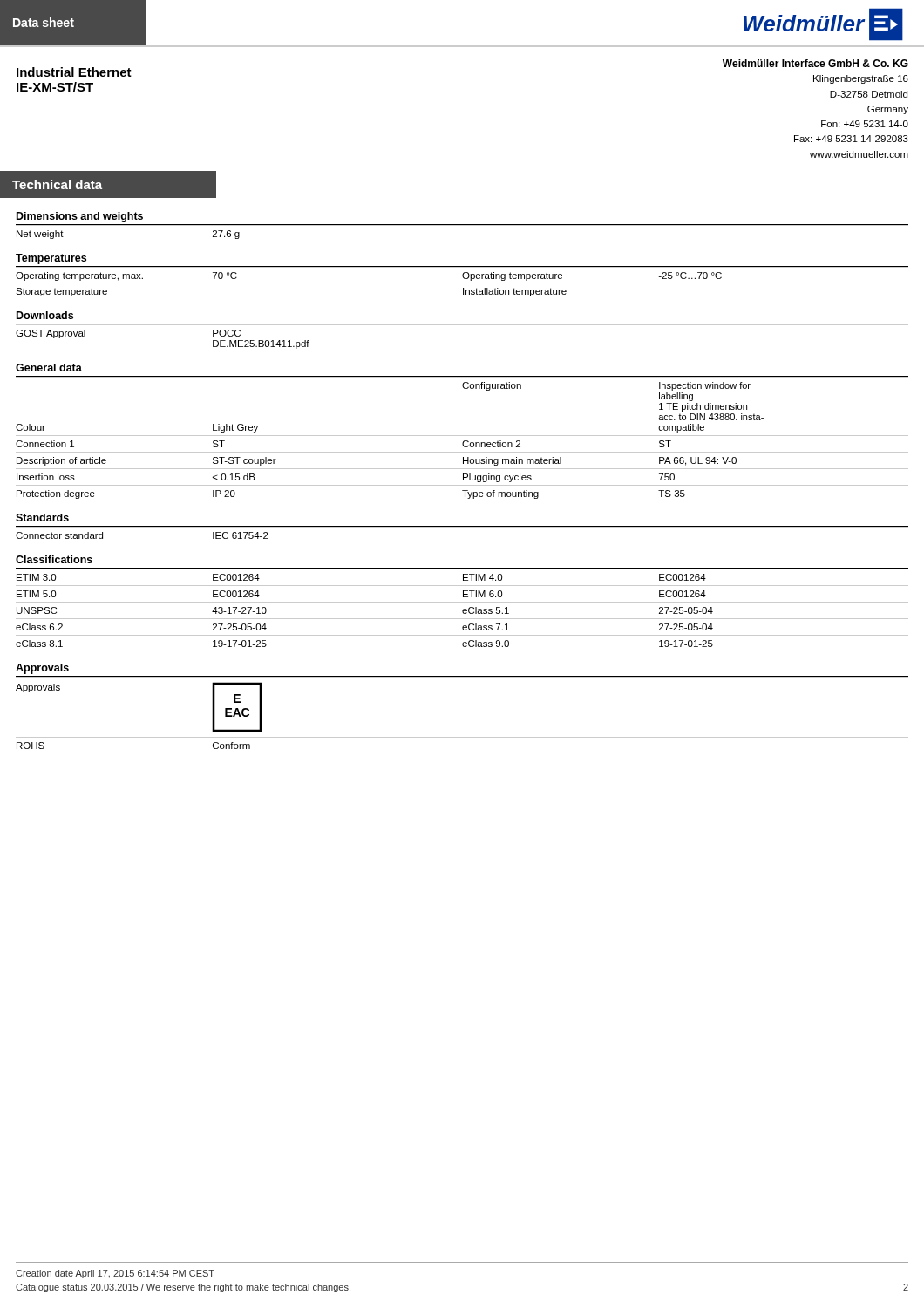Find the title
The width and height of the screenshot is (924, 1308).
click(146, 79)
